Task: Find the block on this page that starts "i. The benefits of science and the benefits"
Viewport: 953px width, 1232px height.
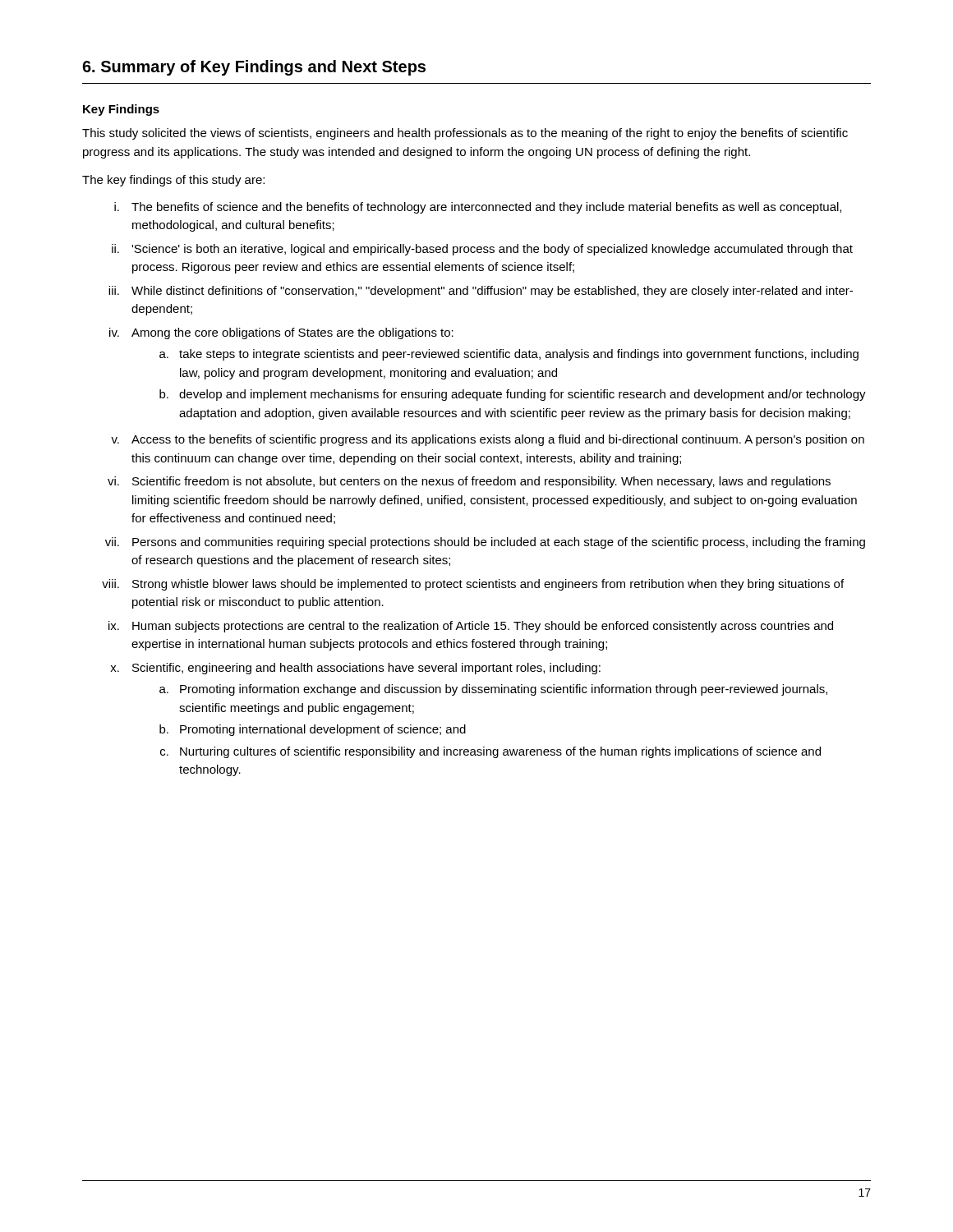Action: [476, 216]
